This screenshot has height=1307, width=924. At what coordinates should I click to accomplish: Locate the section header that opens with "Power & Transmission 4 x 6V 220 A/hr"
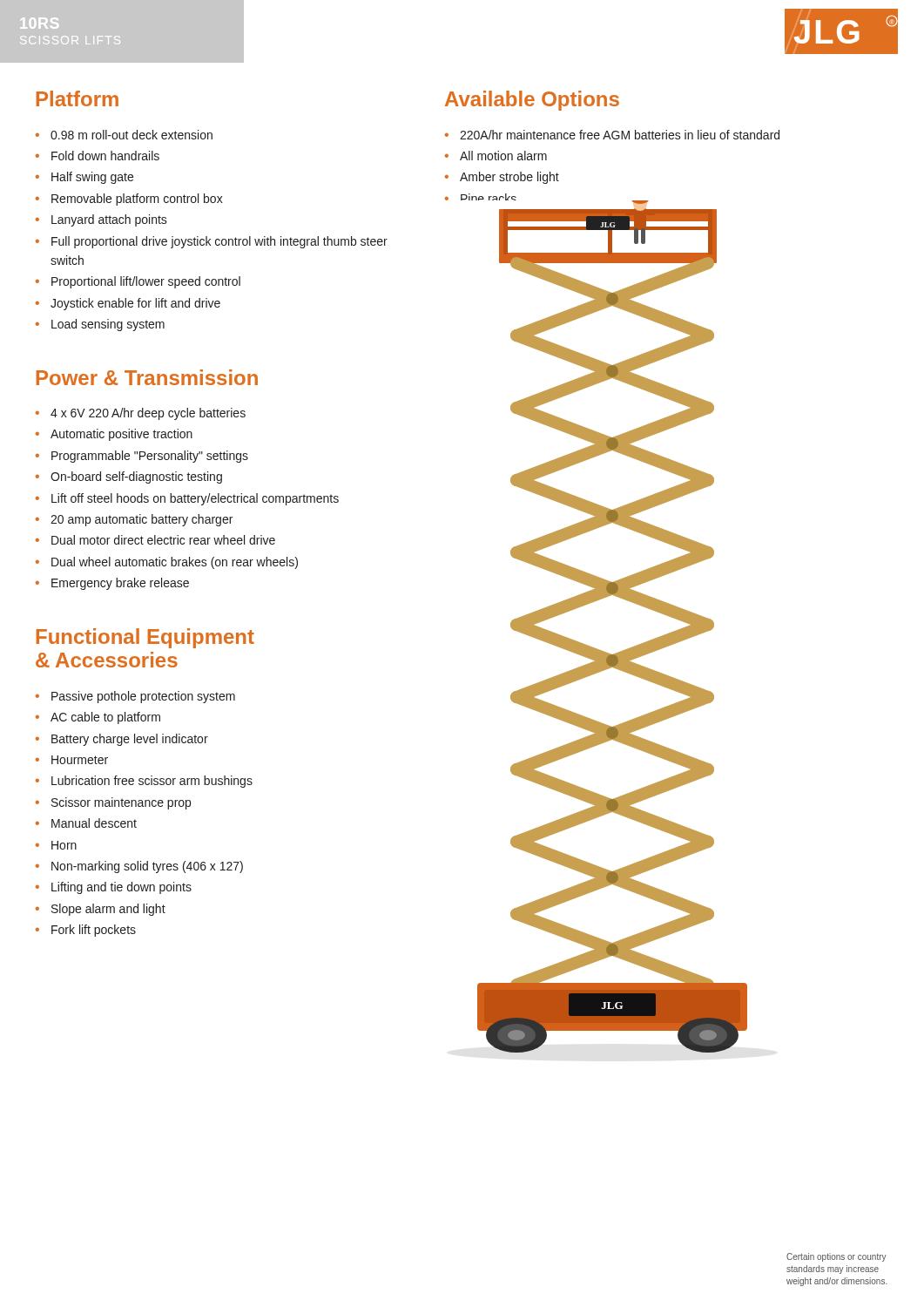click(226, 479)
